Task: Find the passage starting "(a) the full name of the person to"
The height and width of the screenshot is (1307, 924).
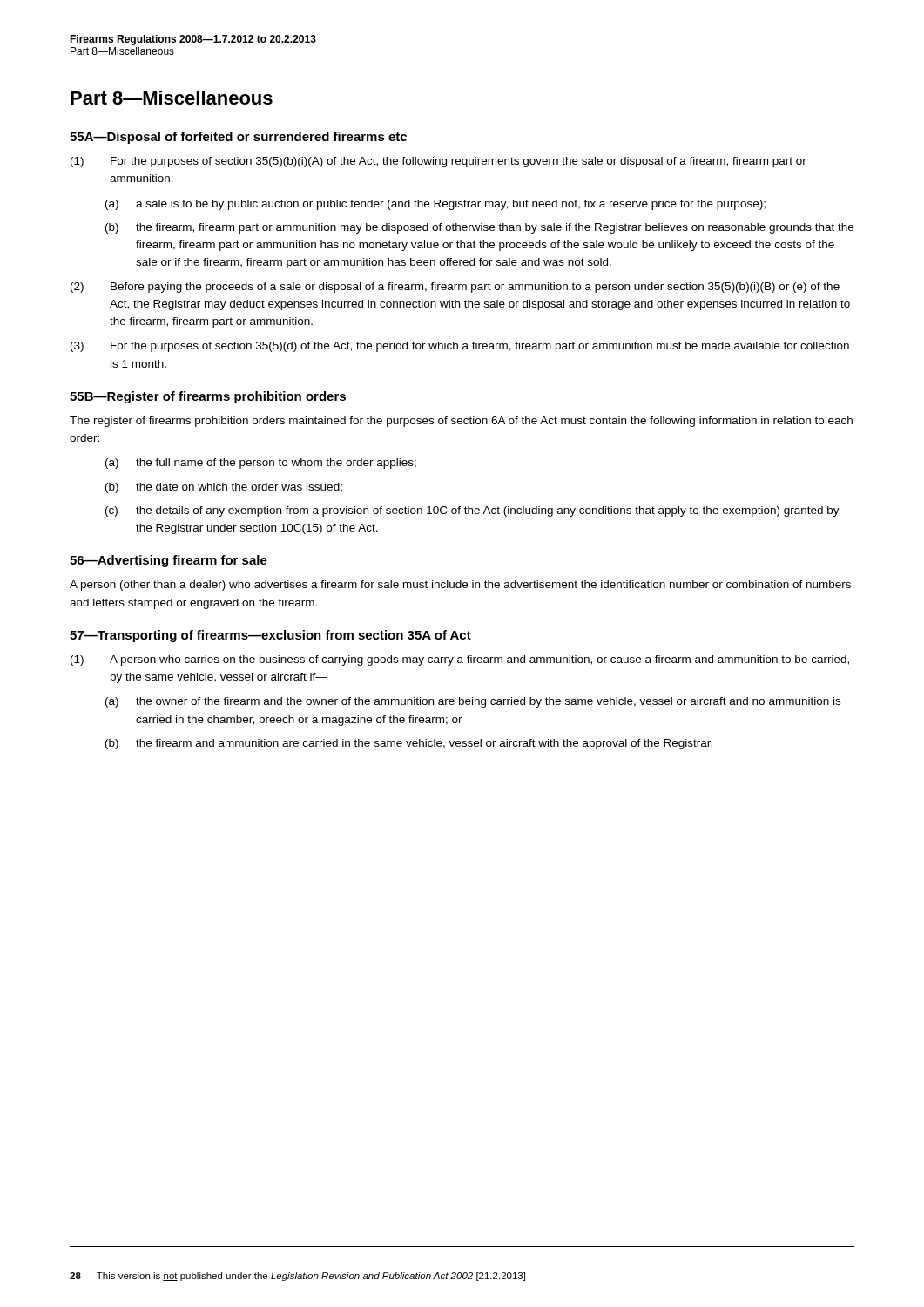Action: point(261,464)
